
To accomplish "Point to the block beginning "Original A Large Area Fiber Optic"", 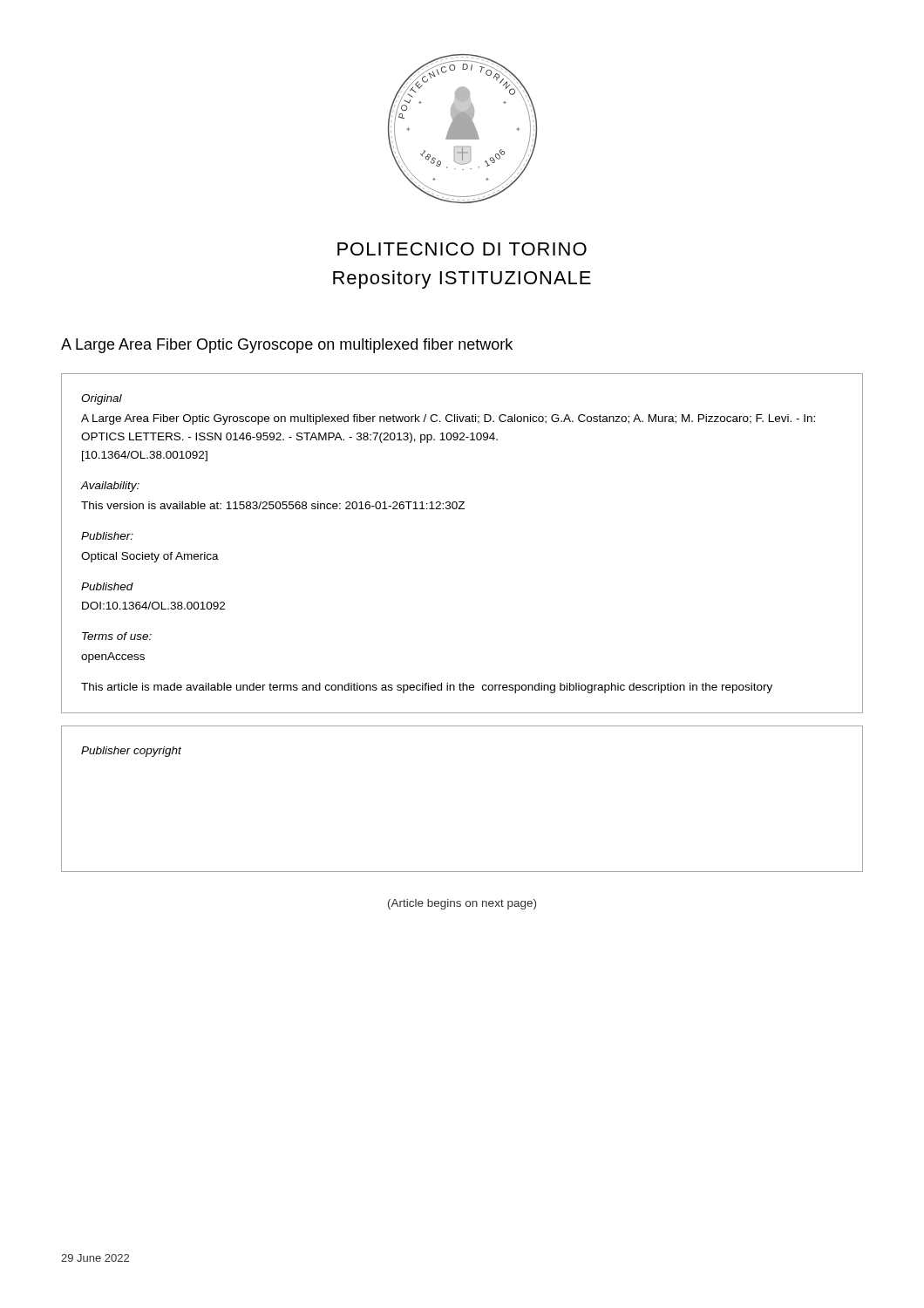I will 102,399.
